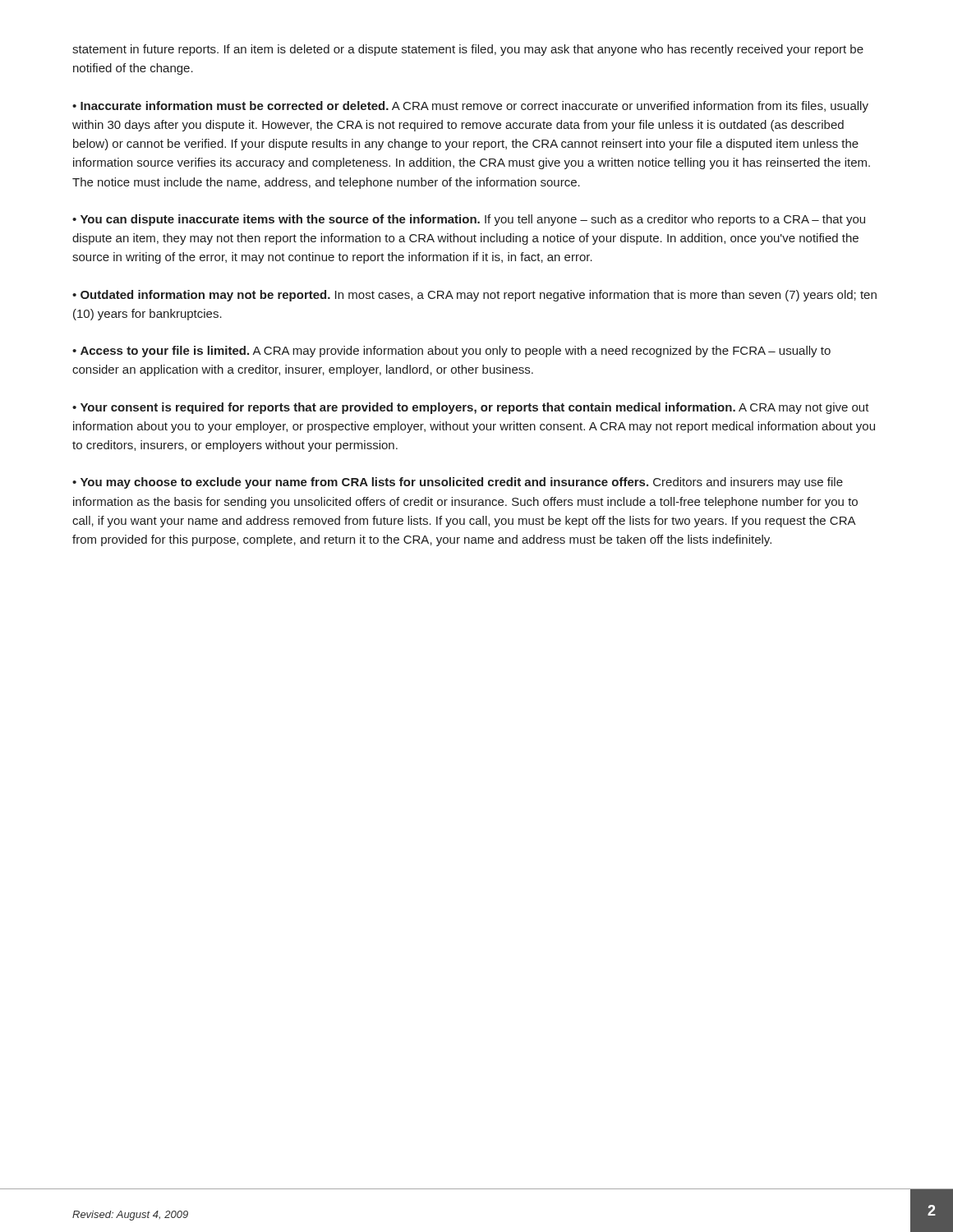Click the passage that begins "statement in future reports. If"

(468, 58)
